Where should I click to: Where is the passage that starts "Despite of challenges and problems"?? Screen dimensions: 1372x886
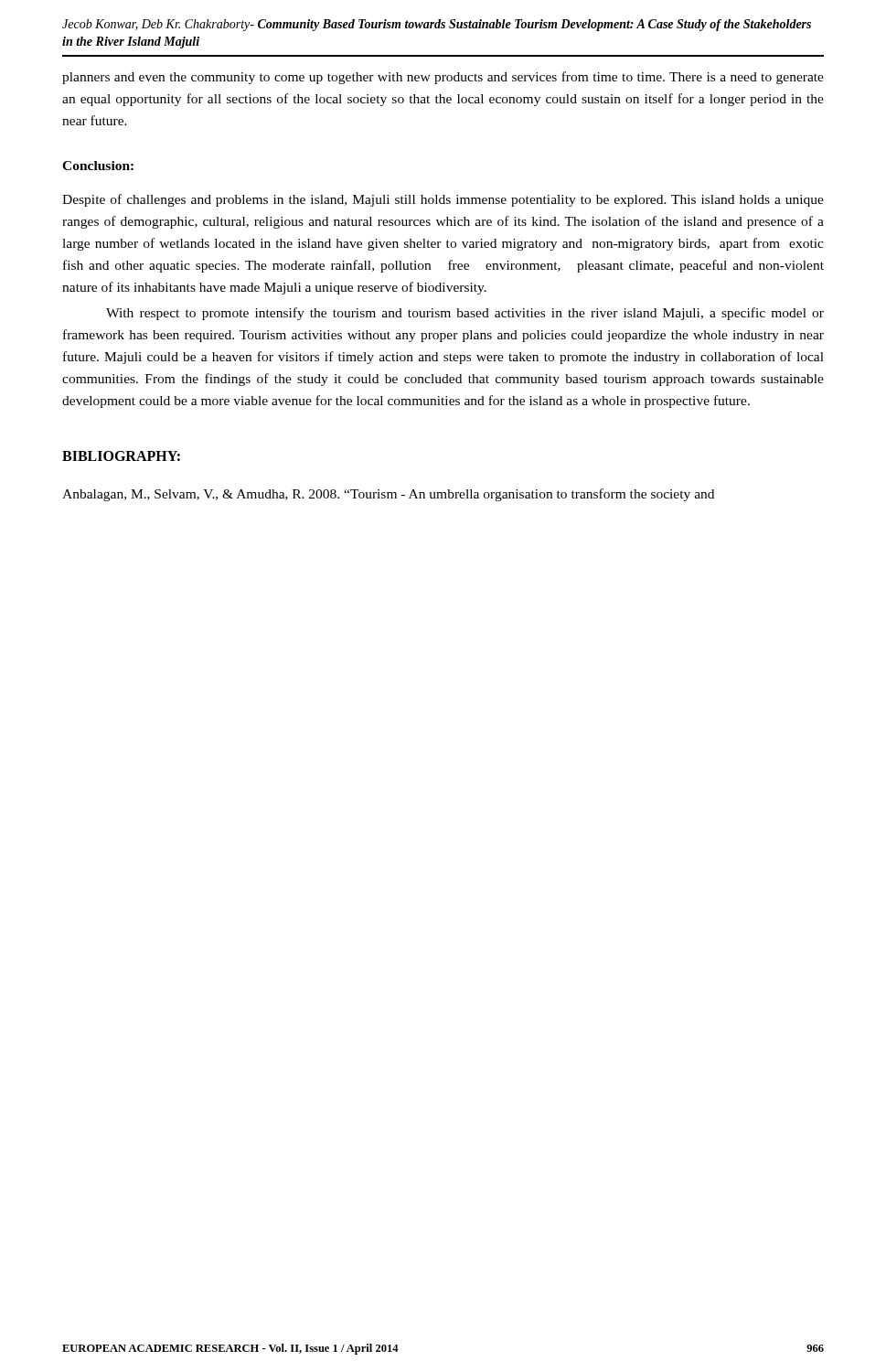click(x=443, y=243)
